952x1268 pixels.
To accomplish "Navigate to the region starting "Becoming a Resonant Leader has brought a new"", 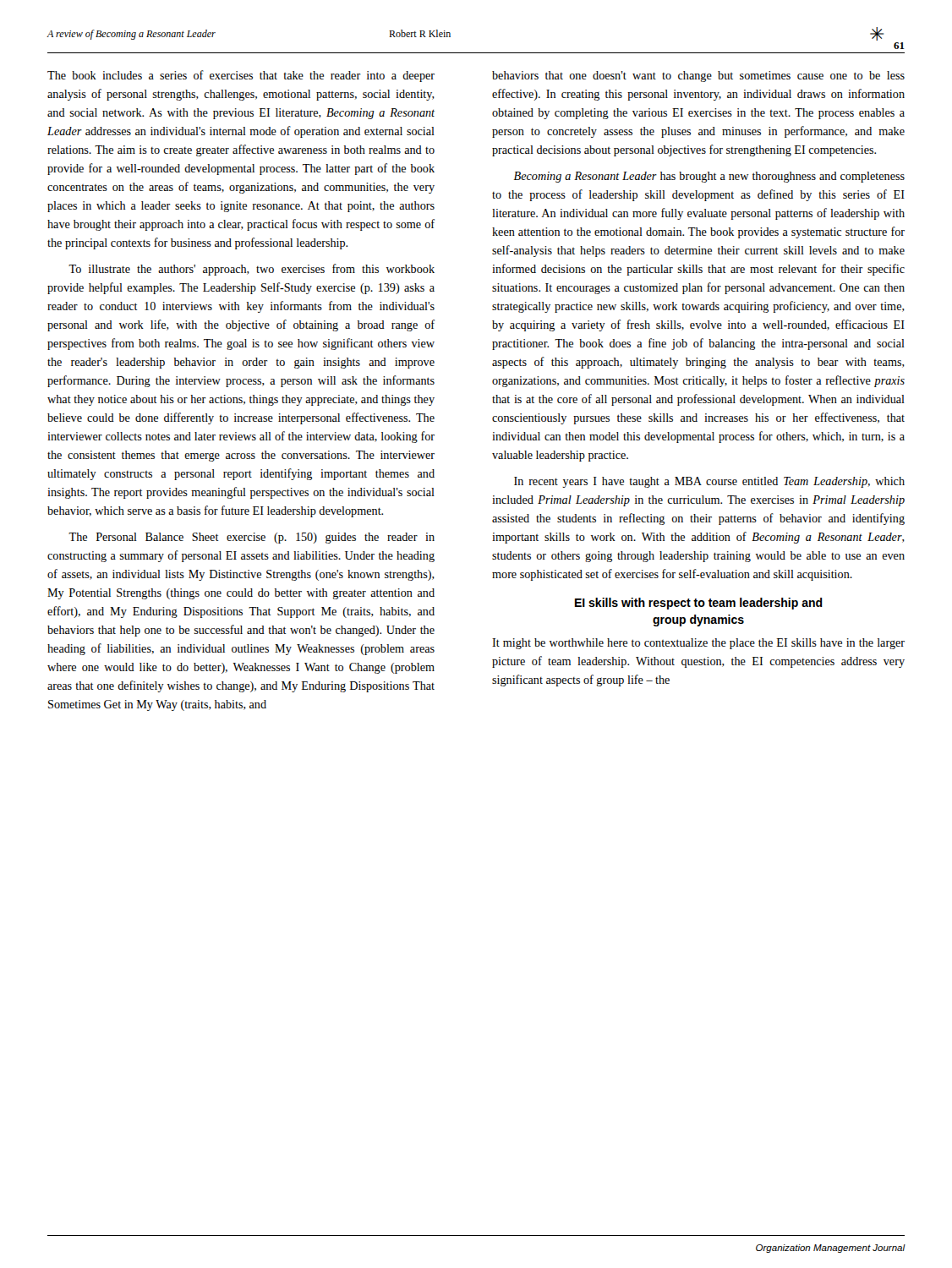I will coord(698,315).
